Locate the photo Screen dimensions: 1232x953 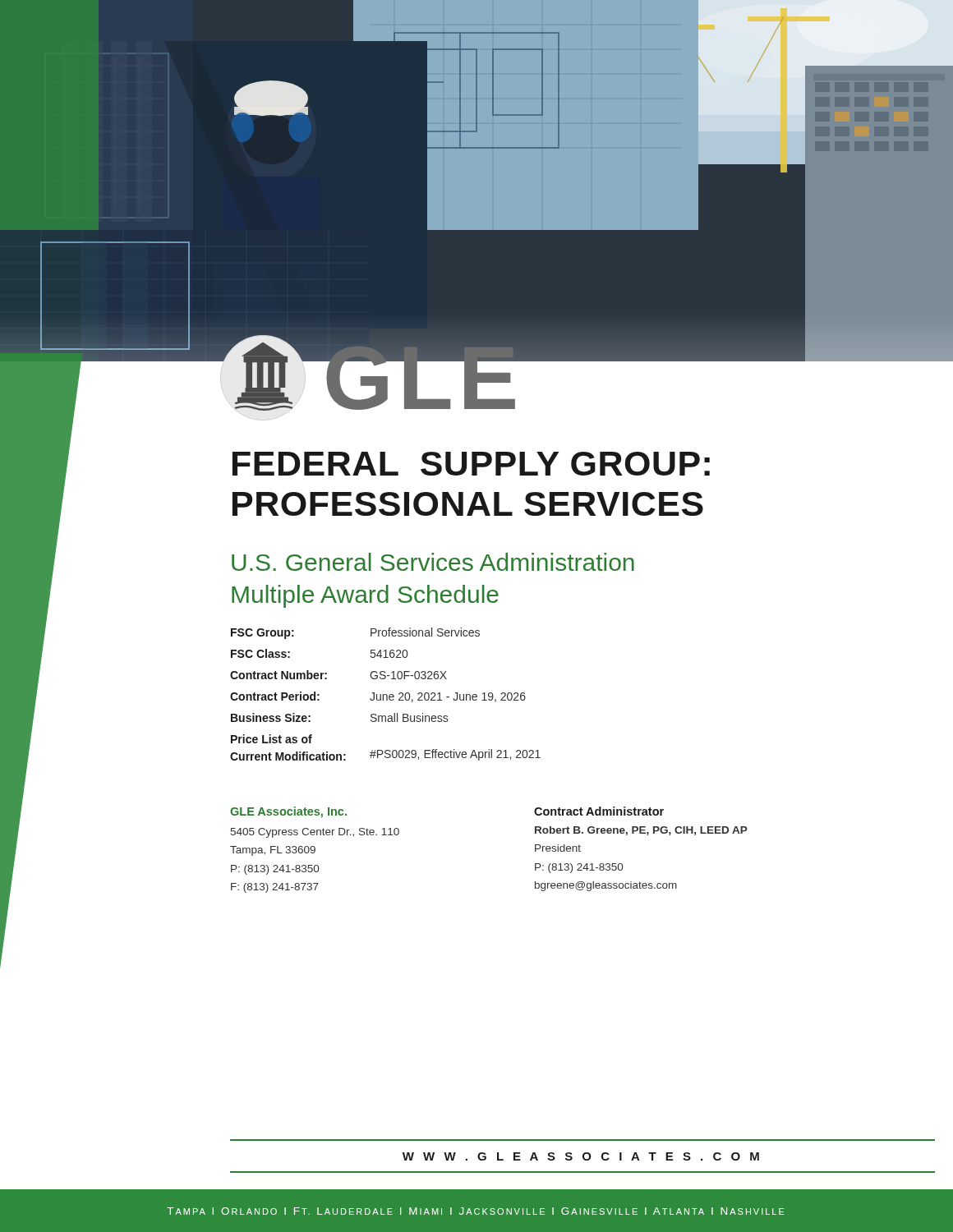476,181
